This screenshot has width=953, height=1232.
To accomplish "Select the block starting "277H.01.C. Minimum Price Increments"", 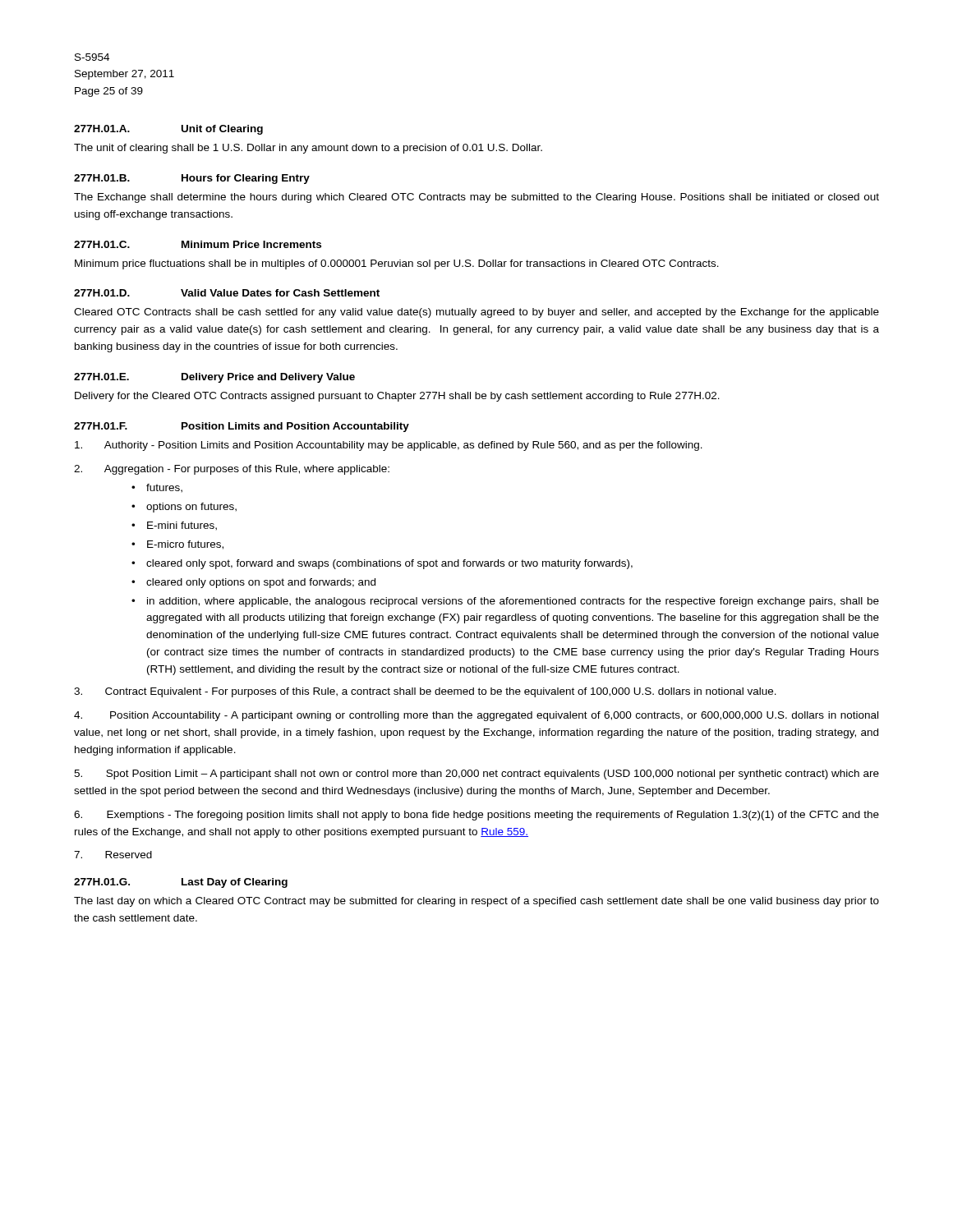I will click(x=198, y=244).
